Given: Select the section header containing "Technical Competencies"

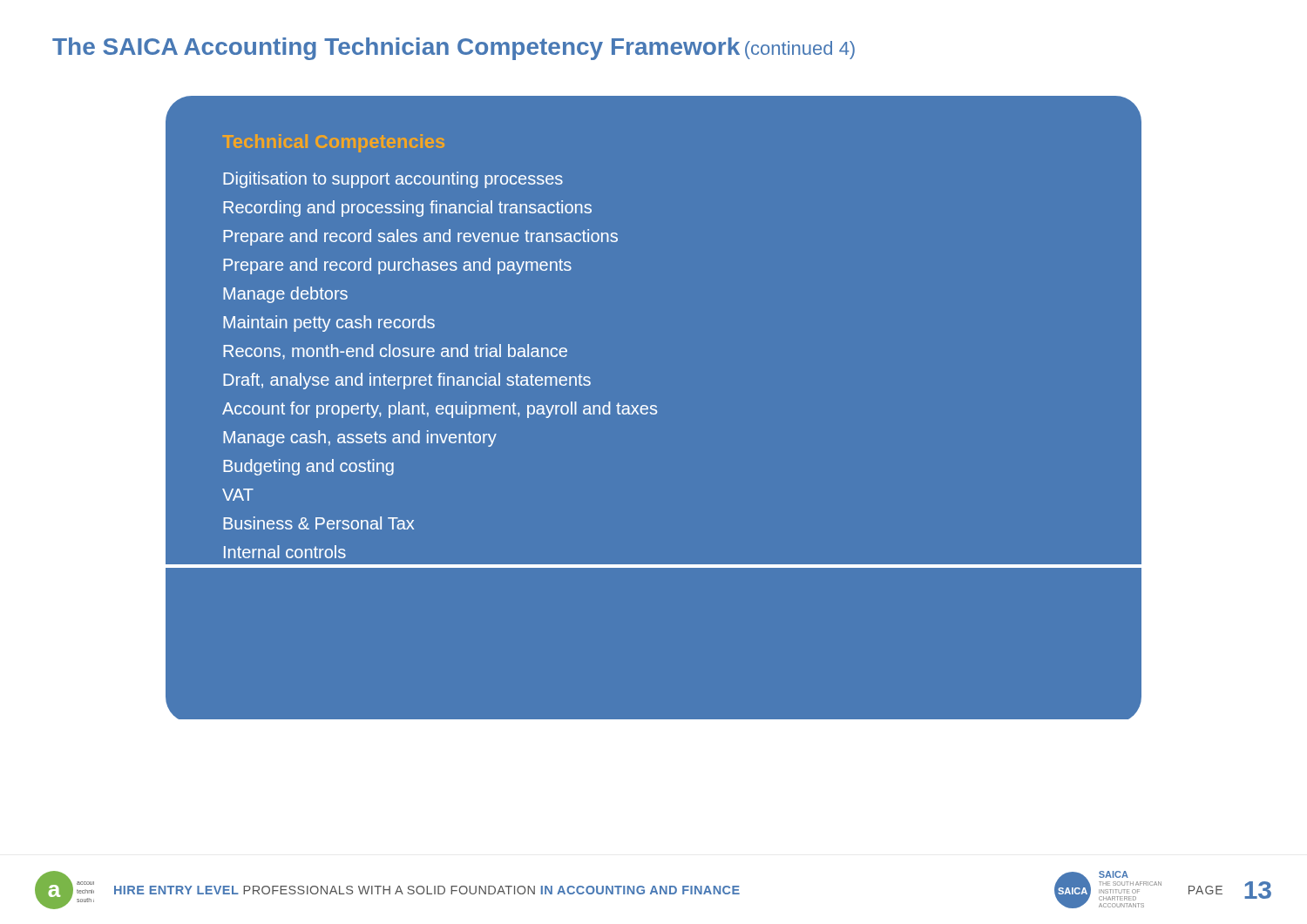Looking at the screenshot, I should tap(334, 142).
